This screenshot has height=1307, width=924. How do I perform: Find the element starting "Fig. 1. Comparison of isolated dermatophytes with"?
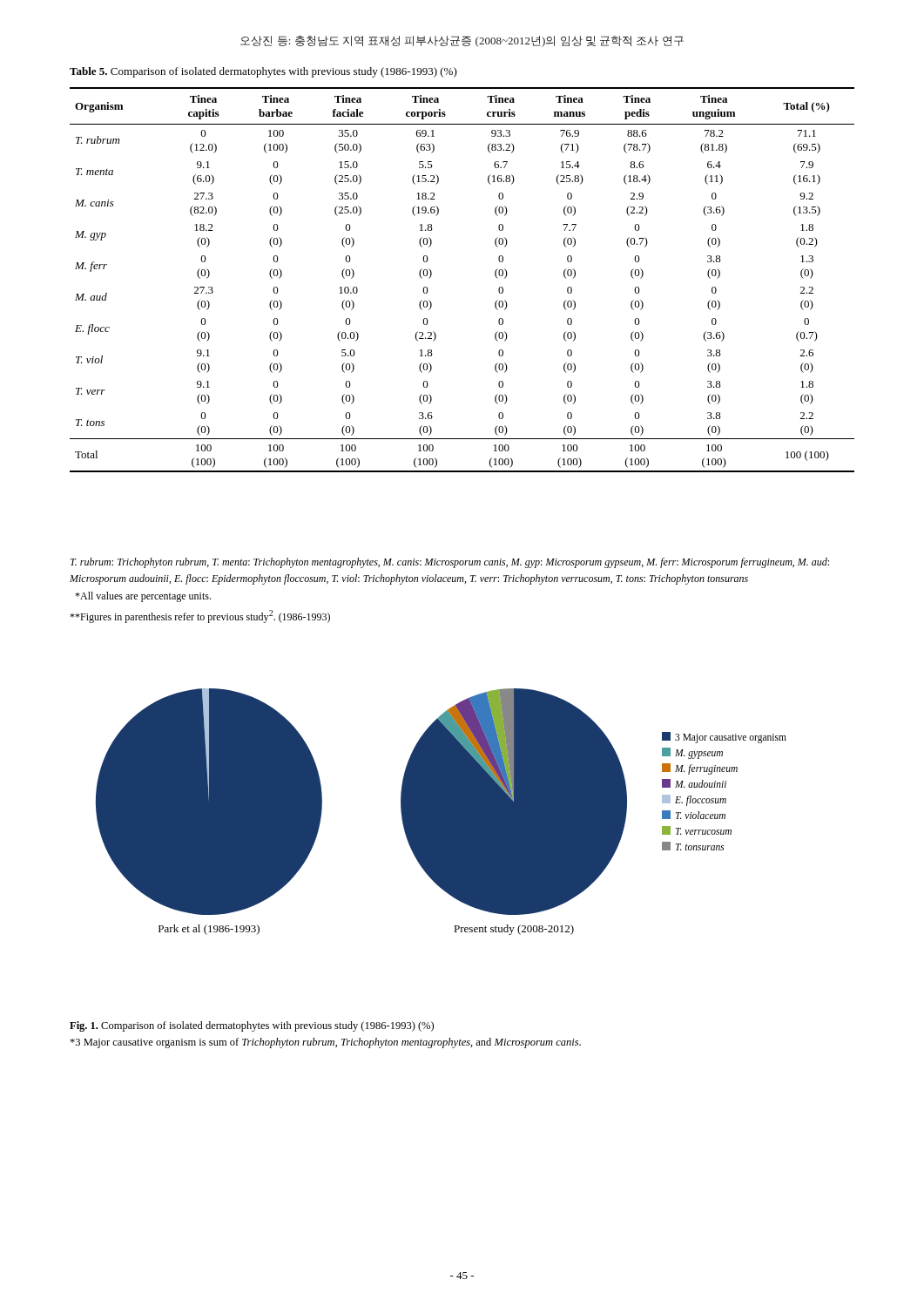click(x=326, y=1034)
